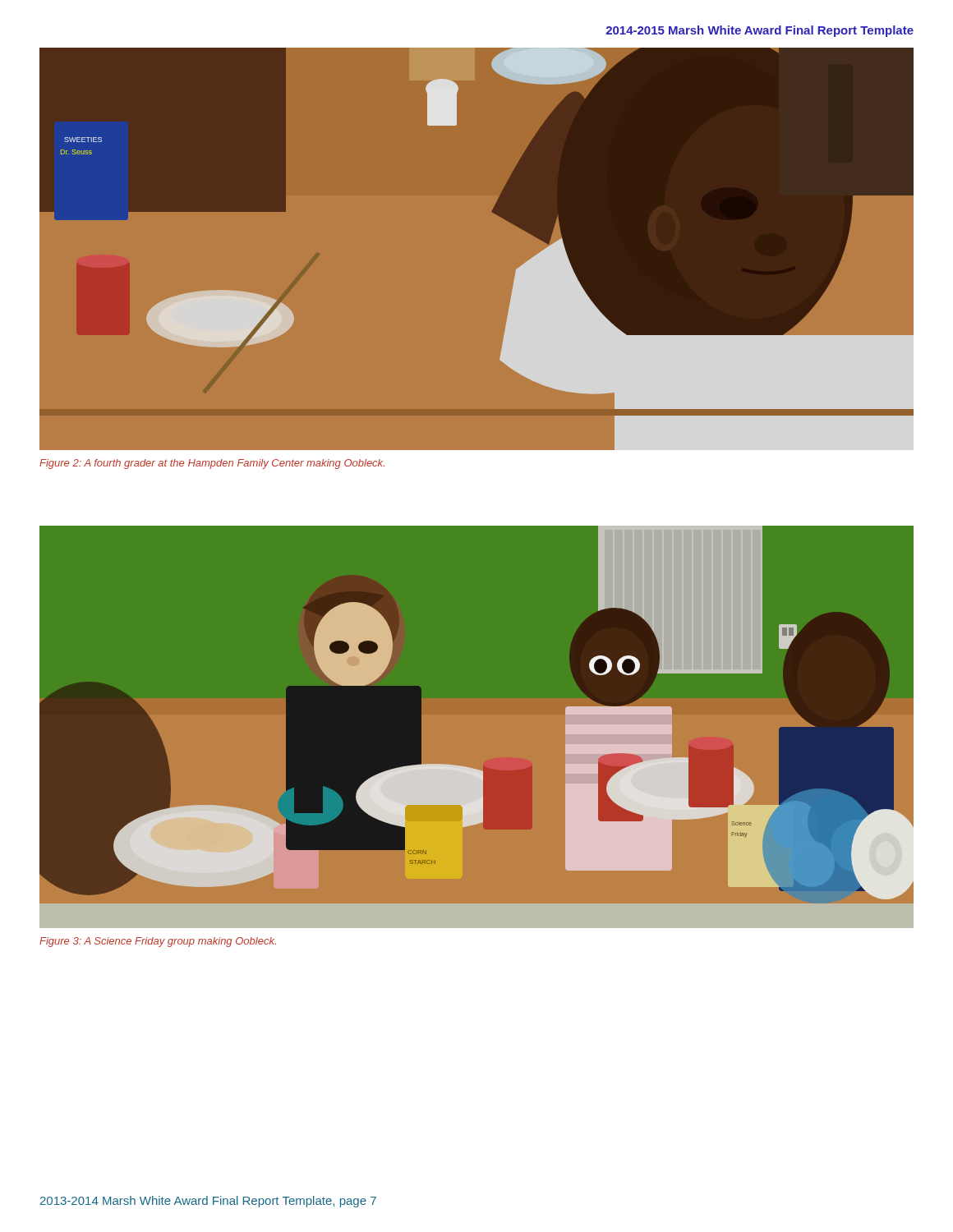The height and width of the screenshot is (1232, 953).
Task: Point to the caption beginning "Figure 2: A fourth grader"
Action: click(213, 463)
